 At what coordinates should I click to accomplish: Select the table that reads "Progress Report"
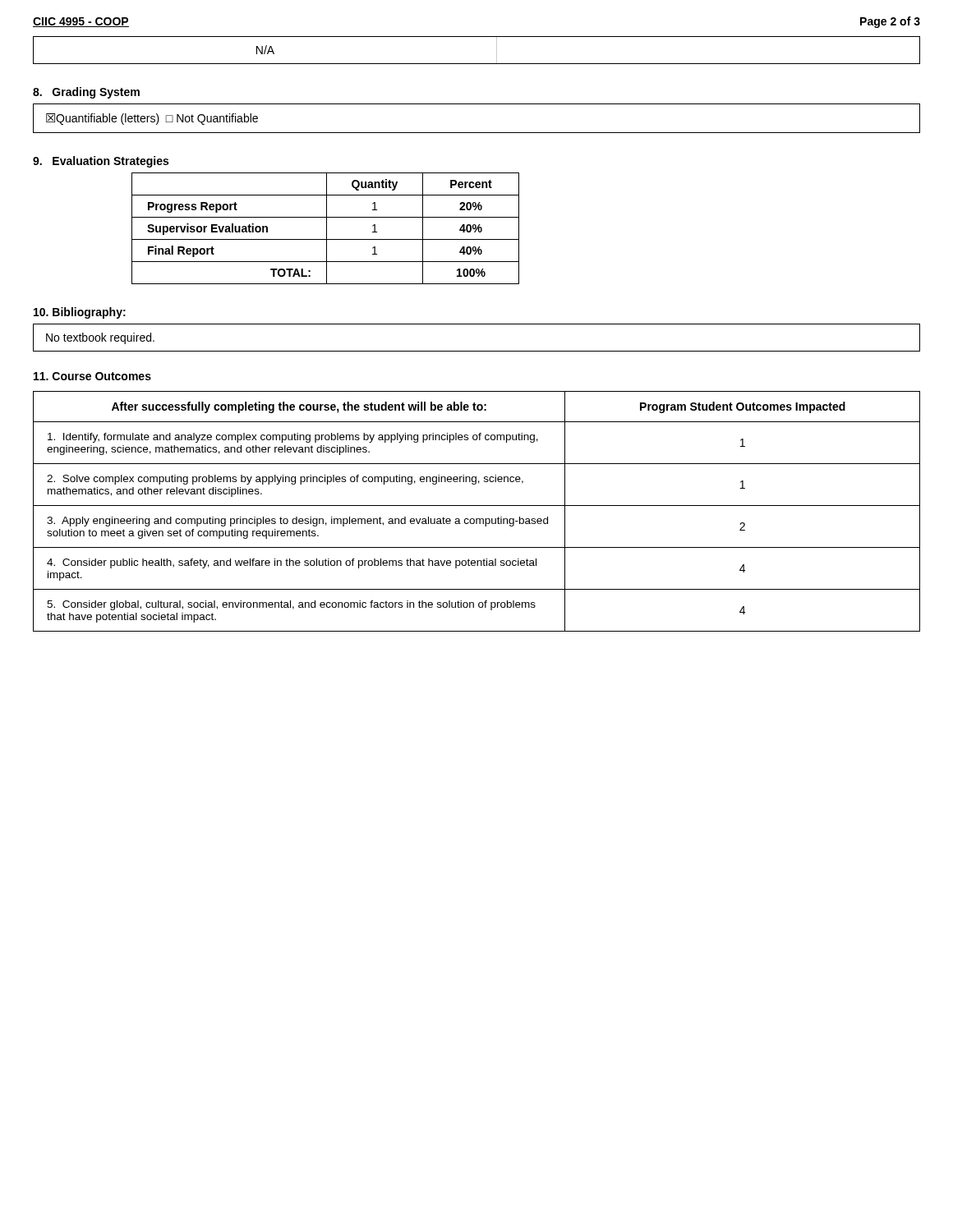[476, 228]
